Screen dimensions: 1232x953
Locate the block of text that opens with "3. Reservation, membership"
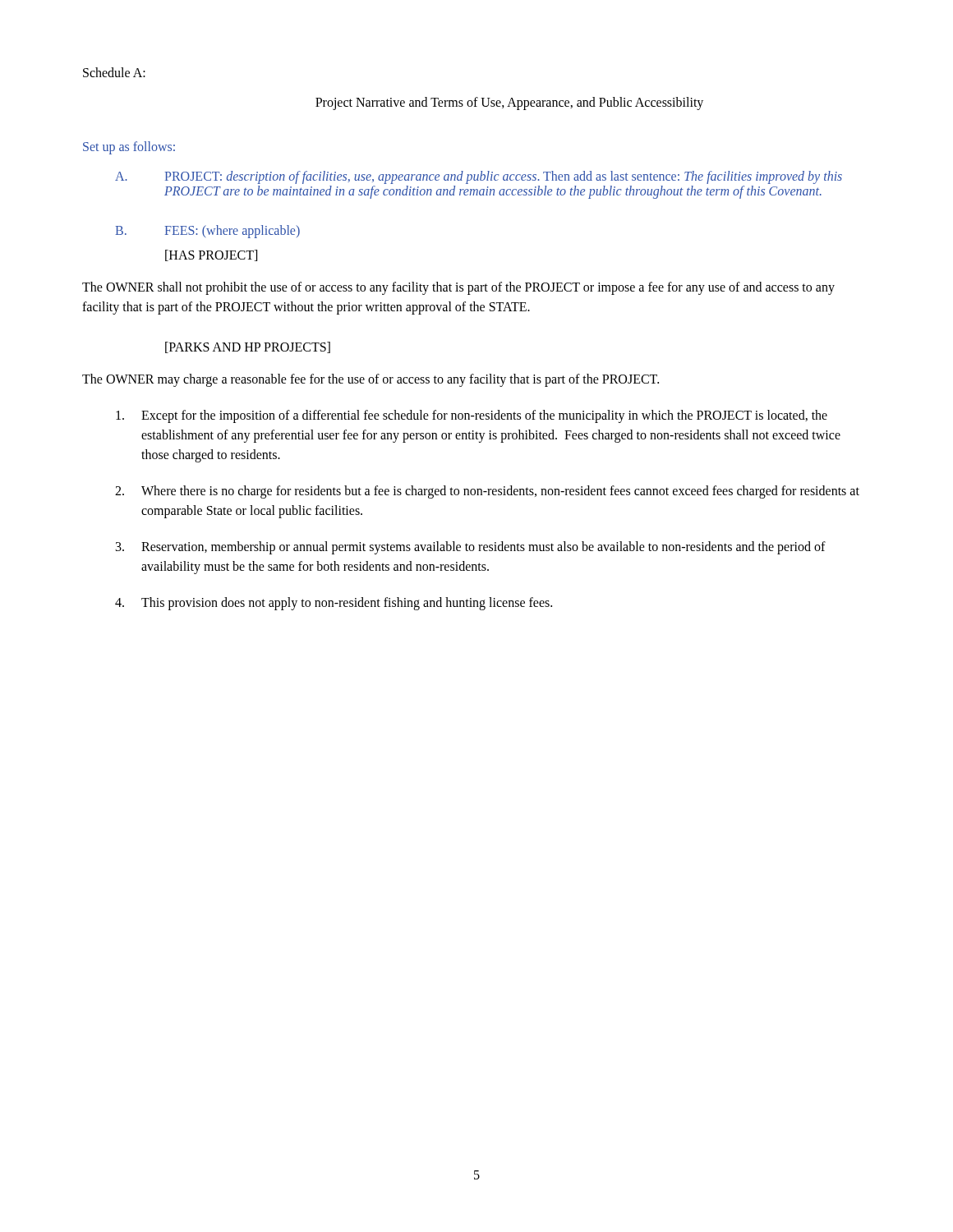click(x=493, y=557)
